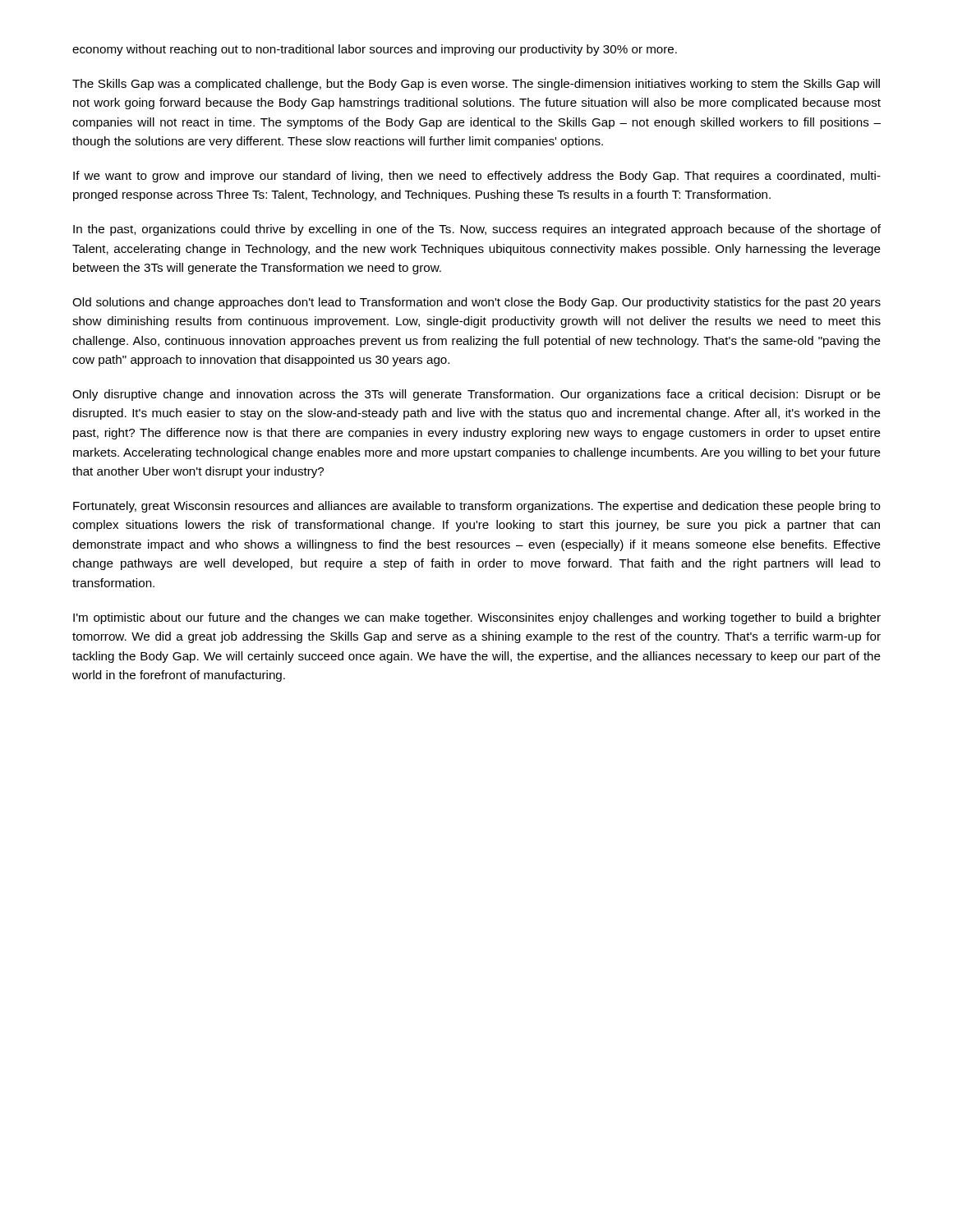The width and height of the screenshot is (953, 1232).
Task: Locate the text block starting "Old solutions and change approaches don't lead to"
Action: click(x=476, y=331)
